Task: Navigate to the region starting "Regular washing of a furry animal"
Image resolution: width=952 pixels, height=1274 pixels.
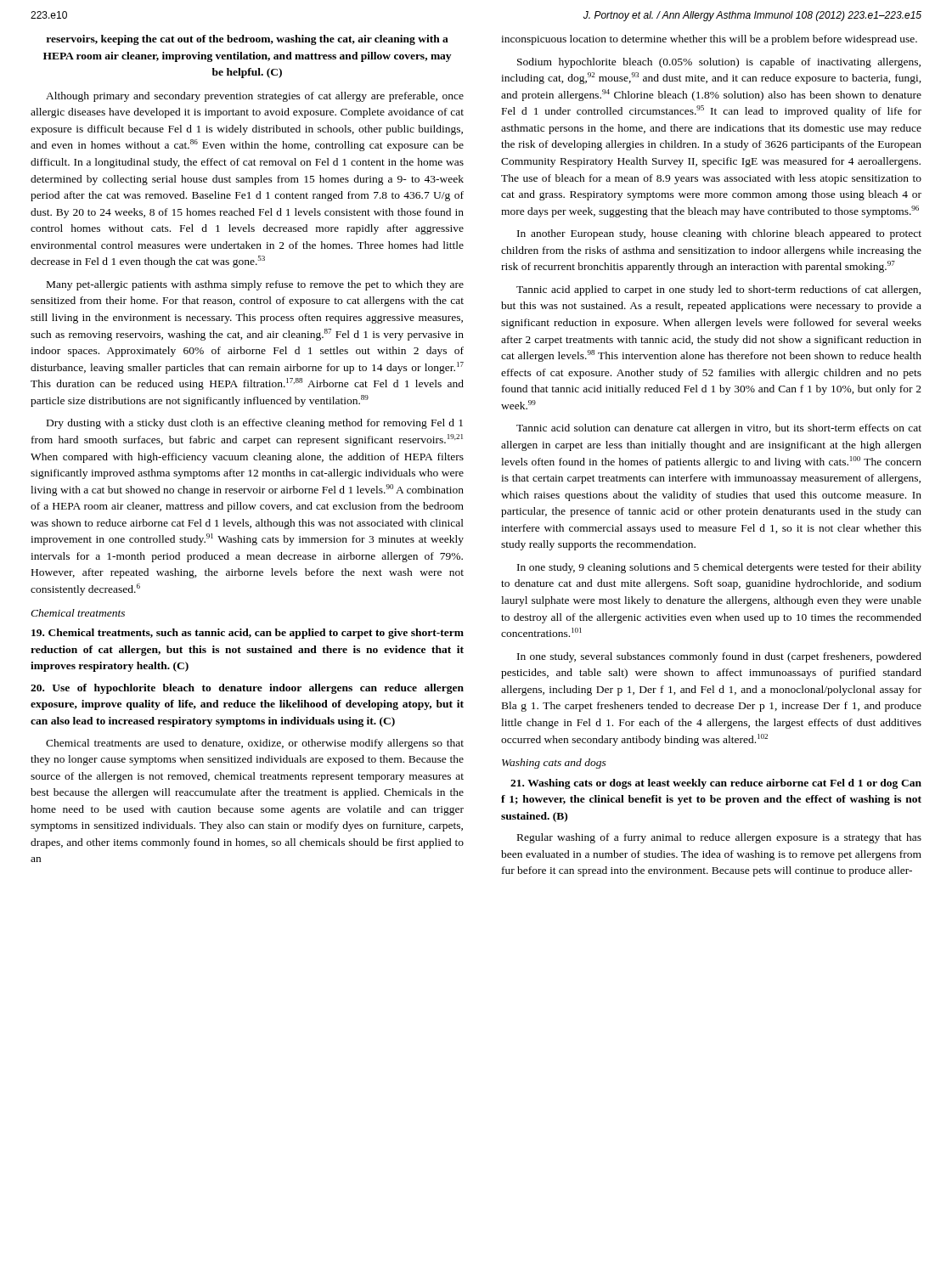Action: pos(711,854)
